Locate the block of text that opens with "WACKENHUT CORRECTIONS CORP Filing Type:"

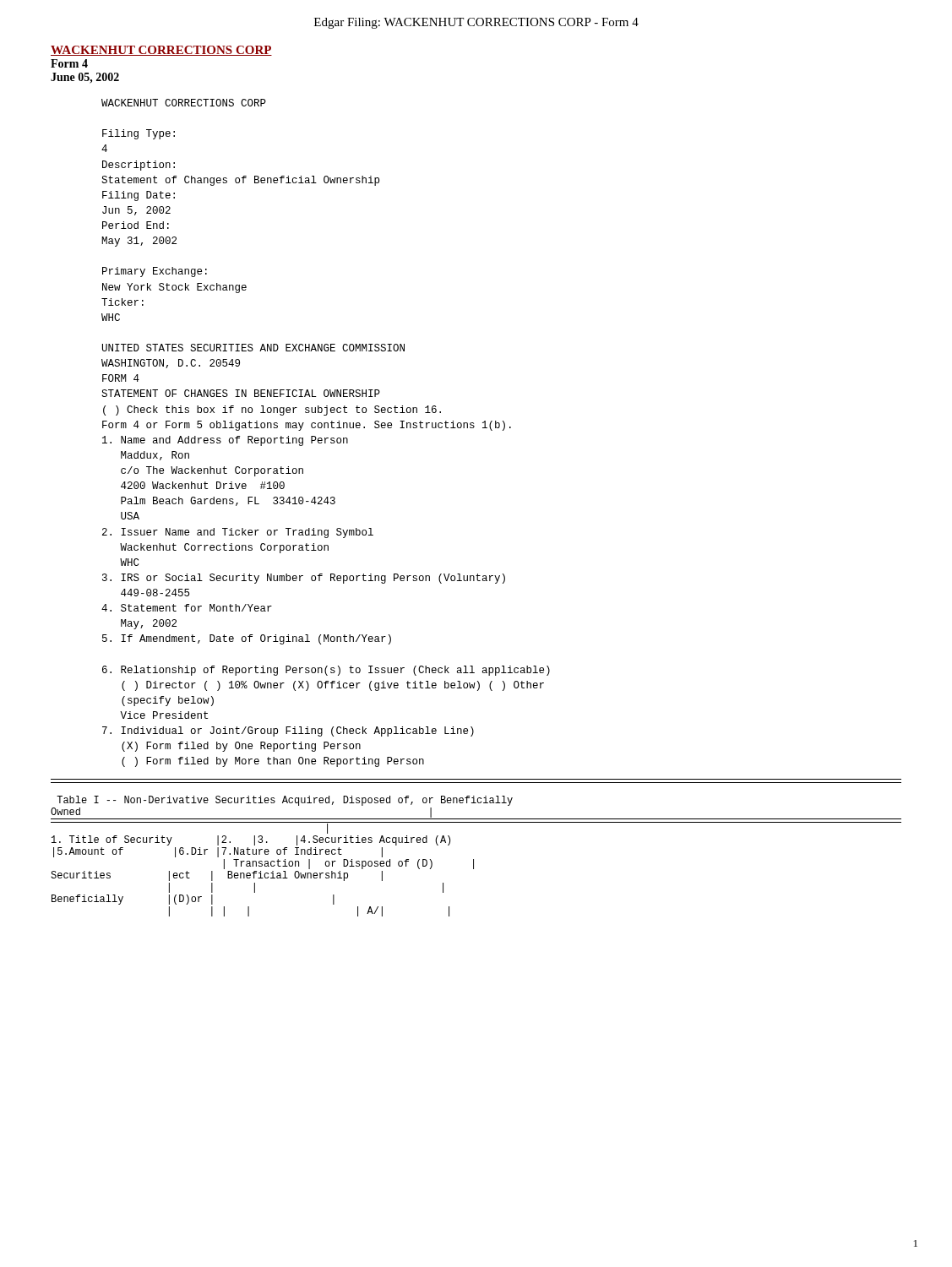[326, 433]
